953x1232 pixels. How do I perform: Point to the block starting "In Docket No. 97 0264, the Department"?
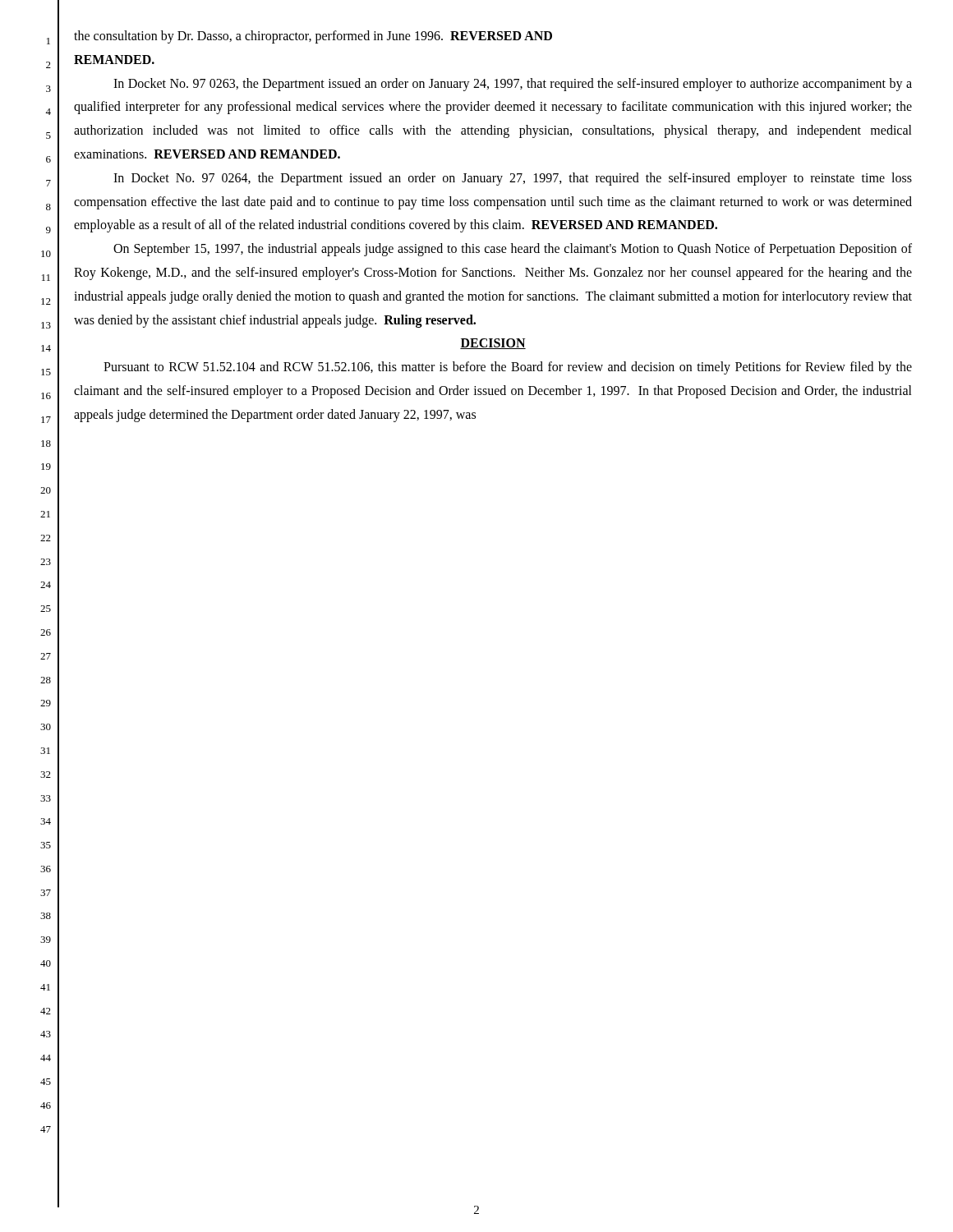point(493,202)
